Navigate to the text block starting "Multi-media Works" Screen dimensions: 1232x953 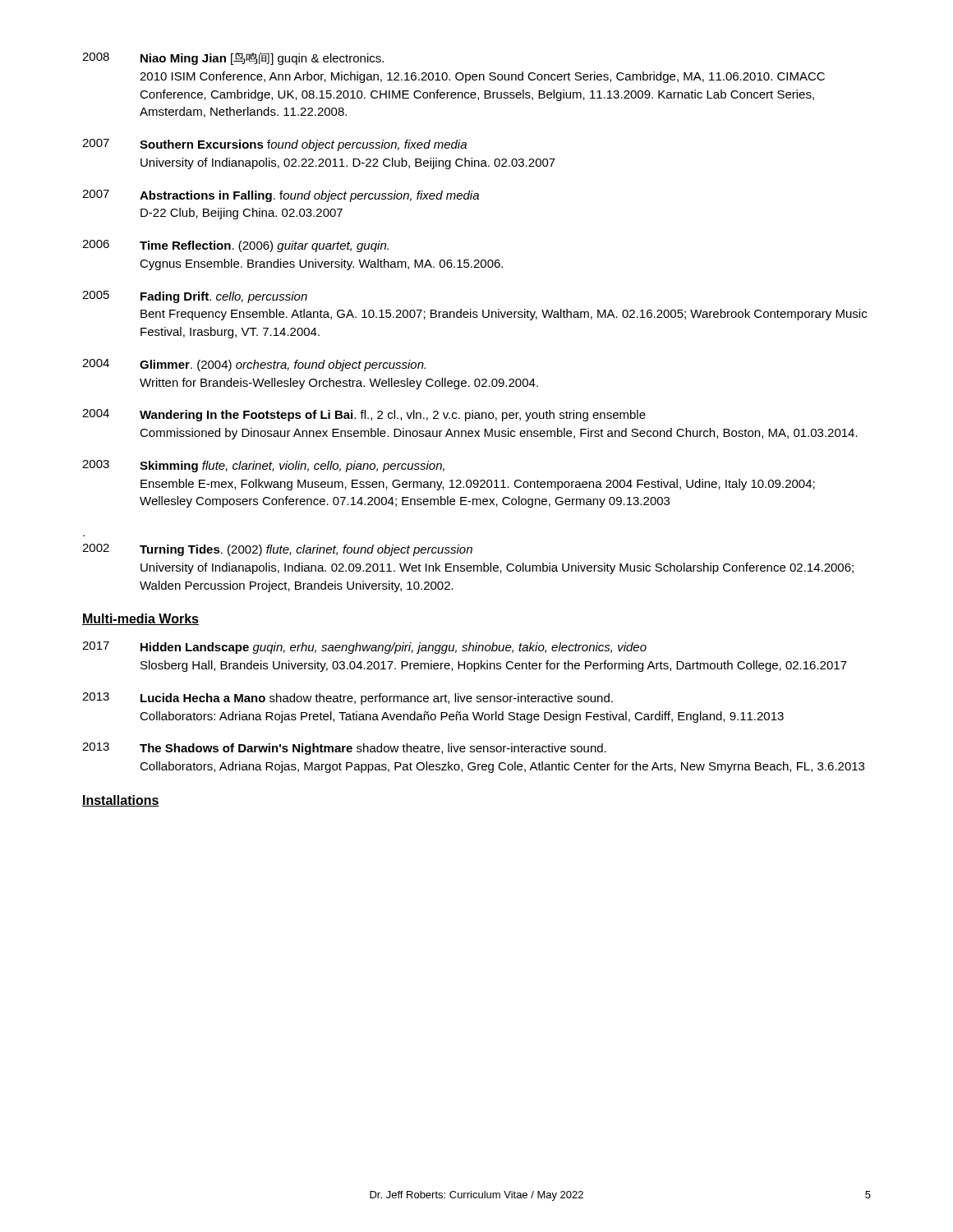tap(140, 619)
